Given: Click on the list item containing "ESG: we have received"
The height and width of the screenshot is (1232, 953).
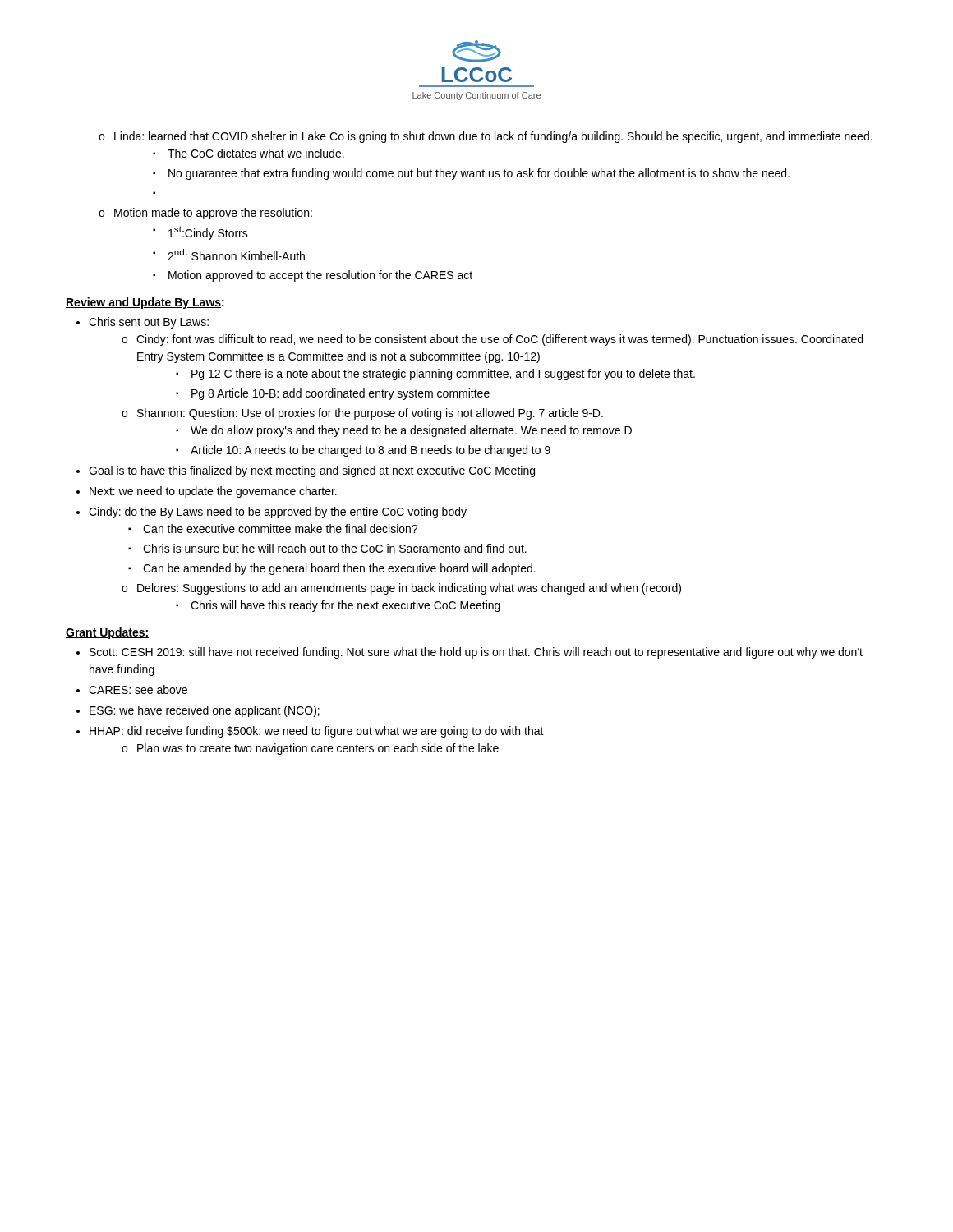Looking at the screenshot, I should 204,711.
